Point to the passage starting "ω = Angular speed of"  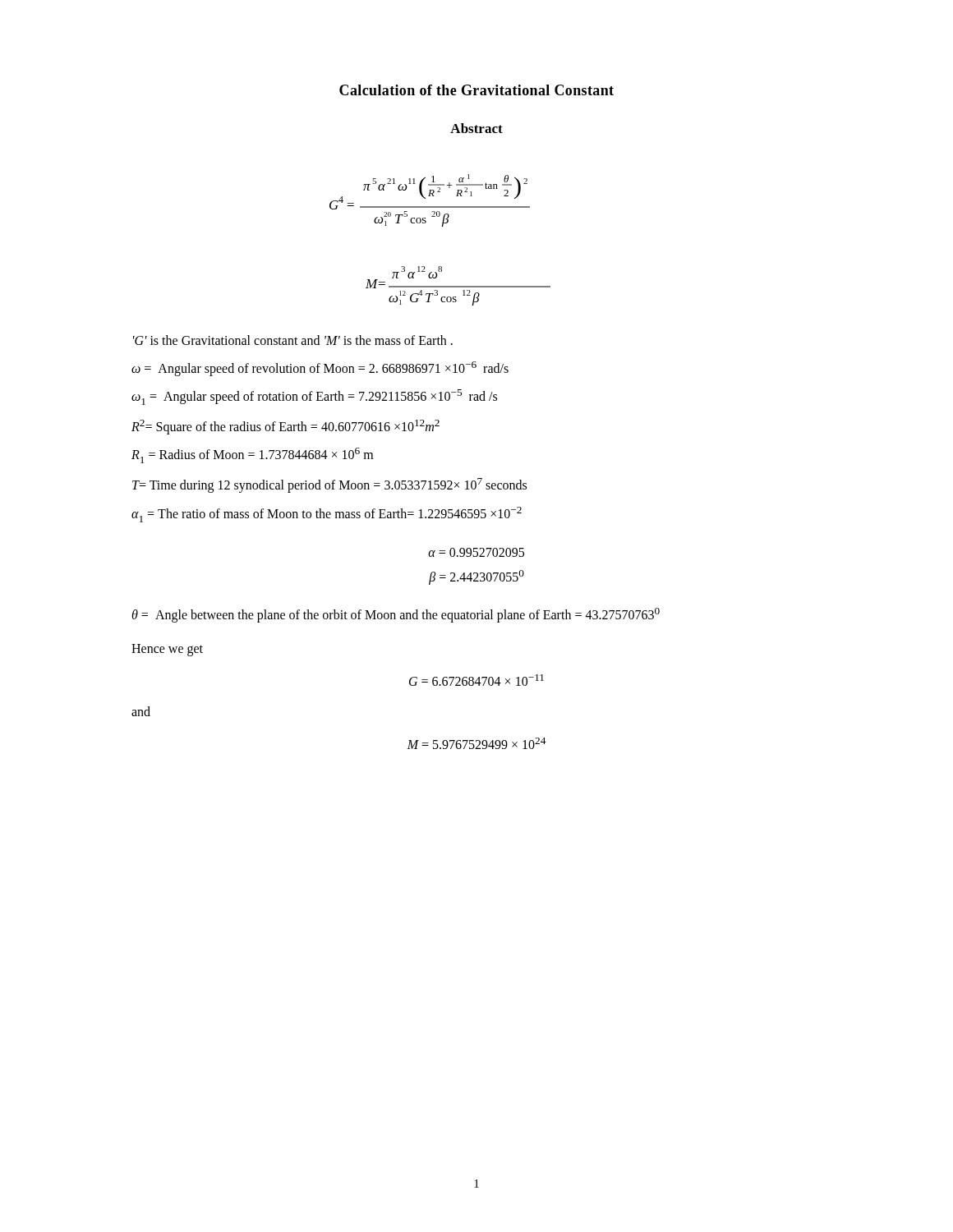coord(320,367)
